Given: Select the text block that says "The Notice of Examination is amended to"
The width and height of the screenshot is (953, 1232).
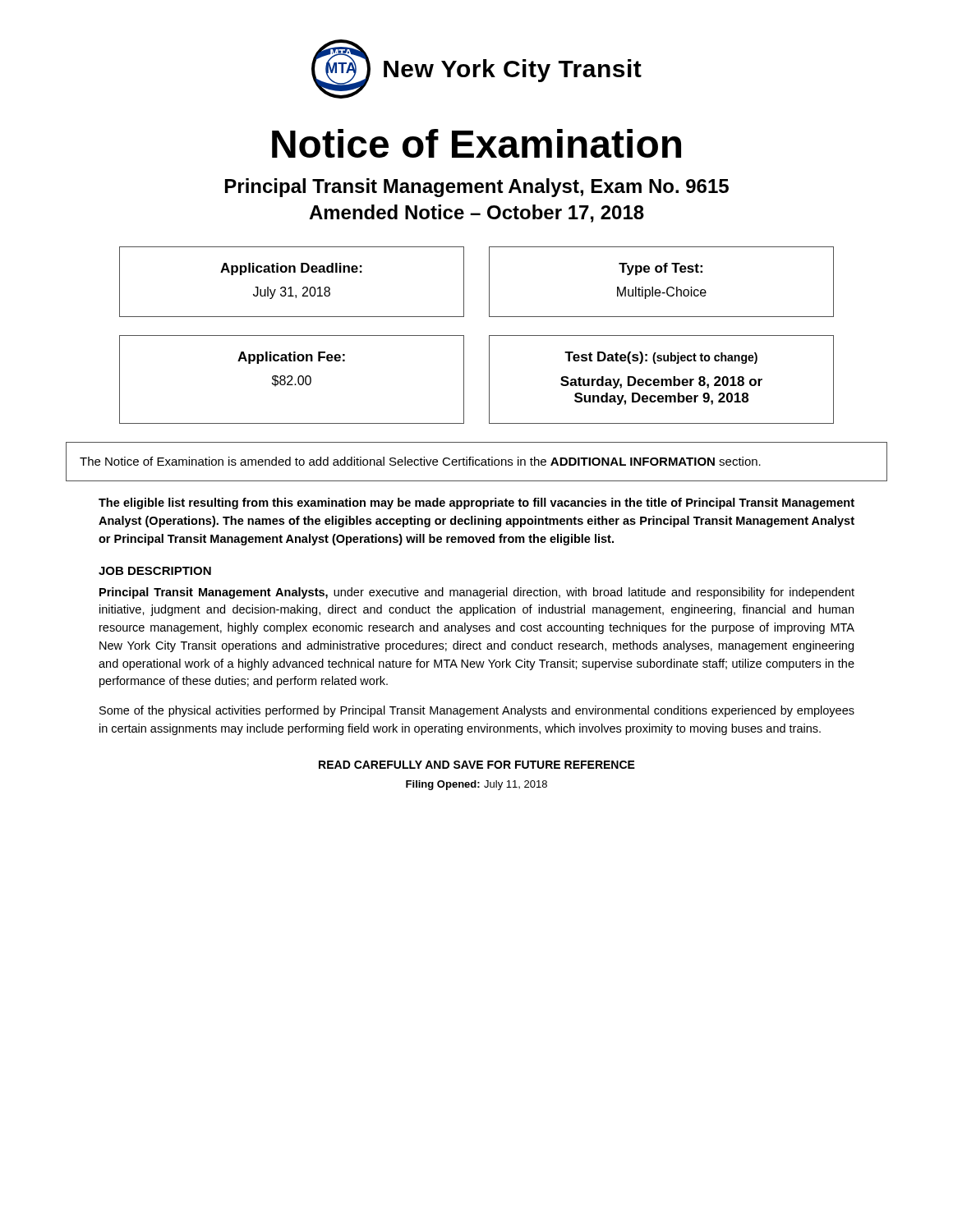Looking at the screenshot, I should tap(421, 461).
